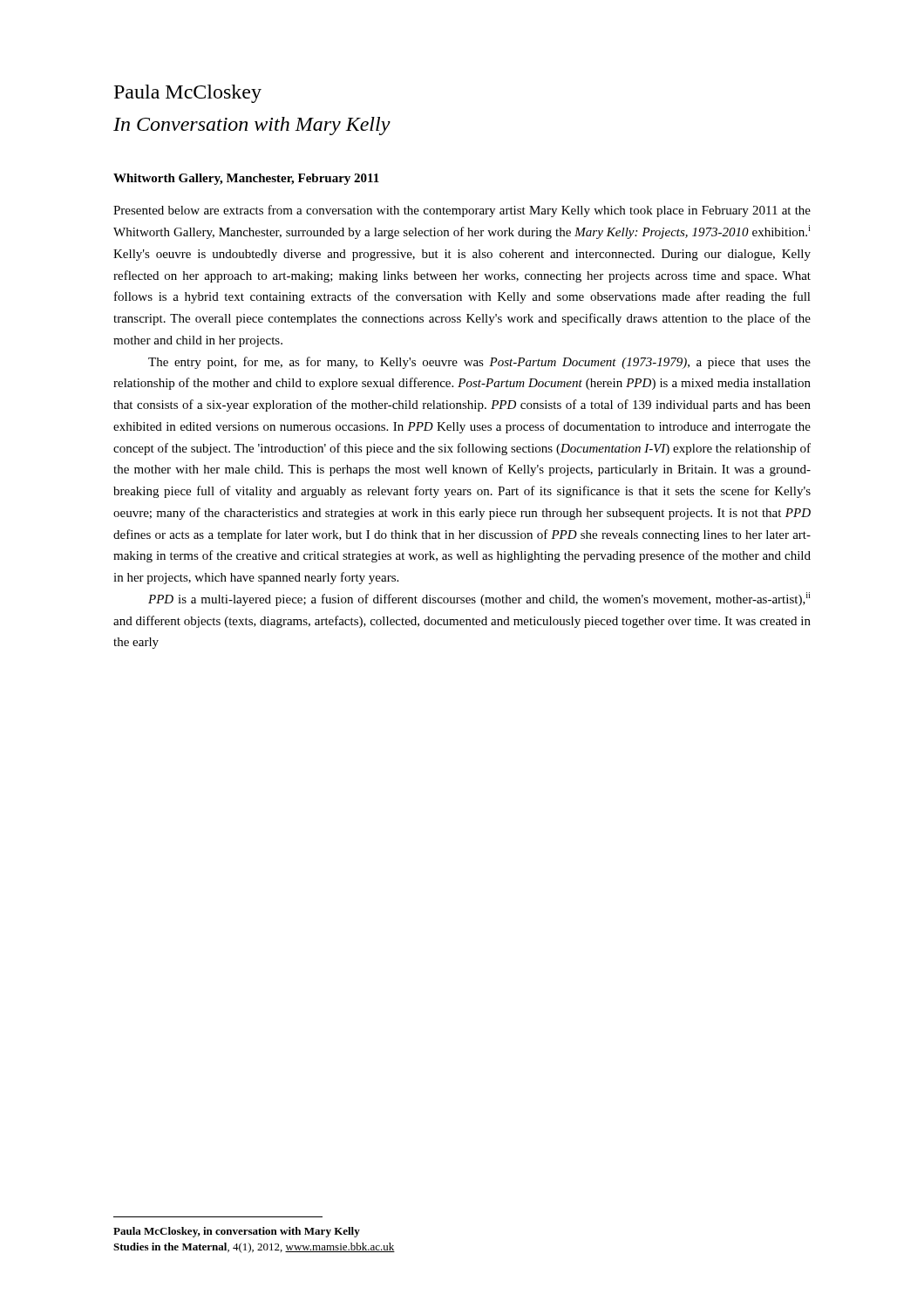Locate the text block starting "Presented below are extracts from a"
The image size is (924, 1308).
pyautogui.click(x=462, y=427)
